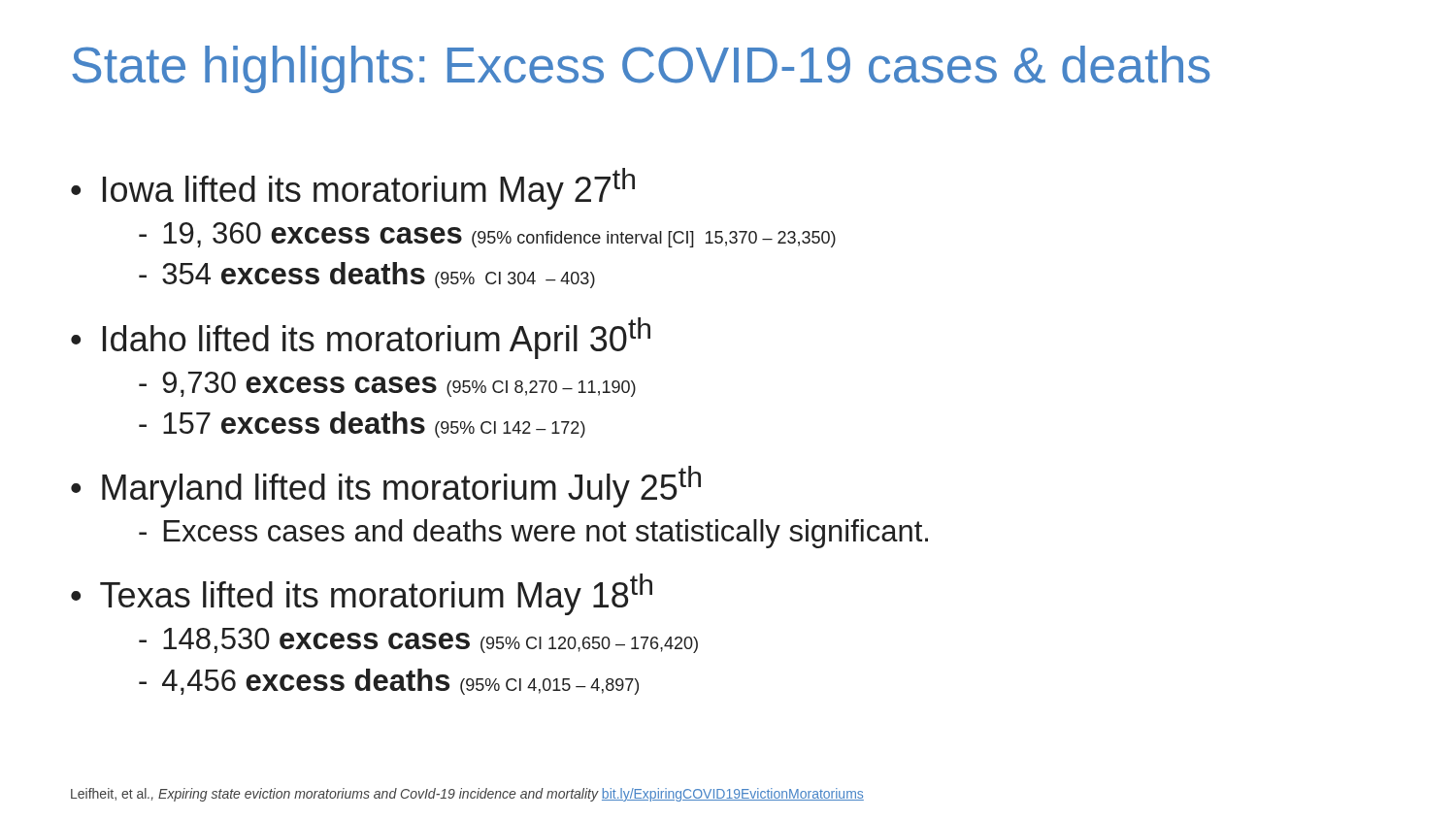1456x819 pixels.
Task: Click on the region starting "- 157 excess deaths (95% CI 142 –"
Action: (362, 424)
